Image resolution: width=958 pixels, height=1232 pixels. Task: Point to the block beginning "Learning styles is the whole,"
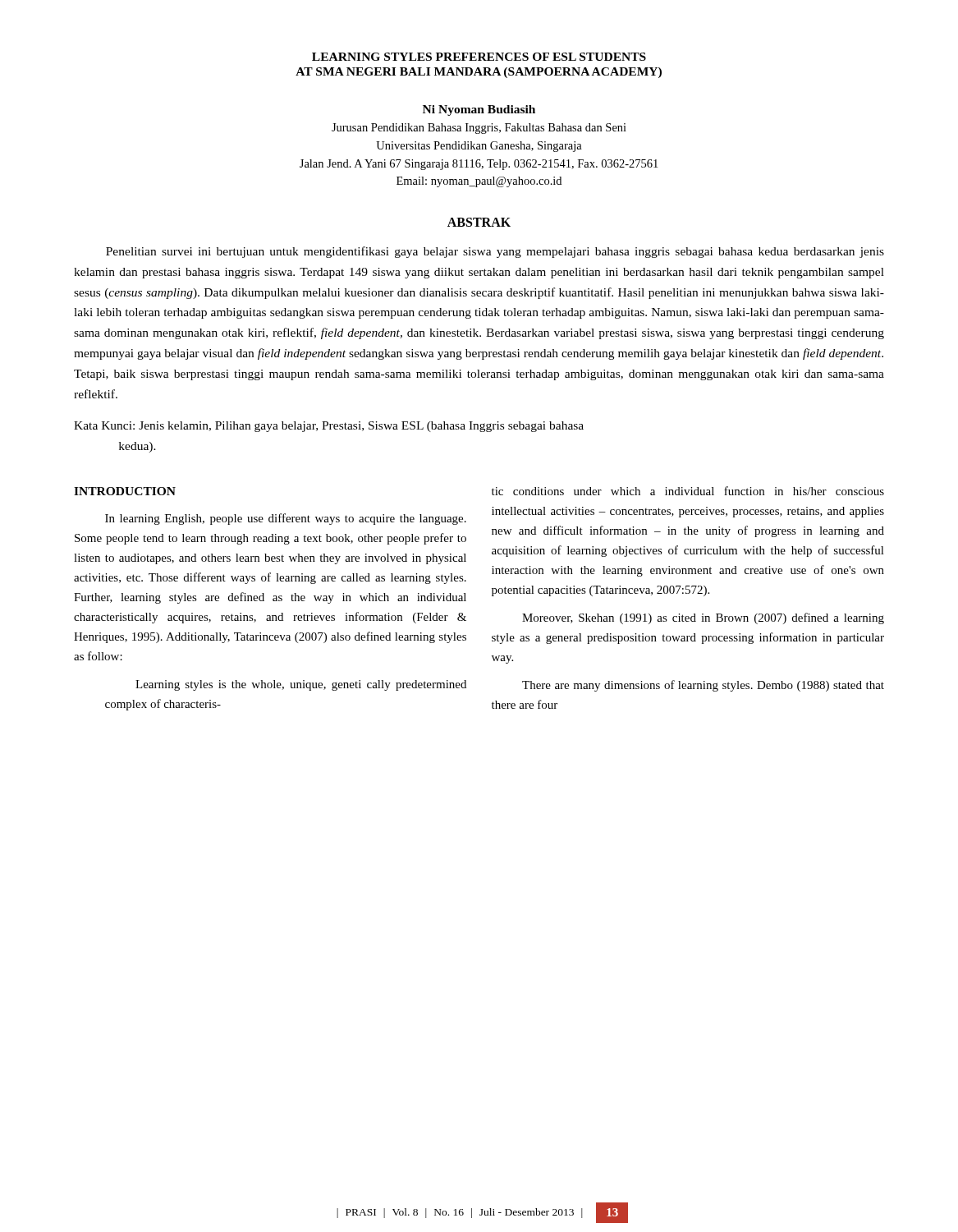[x=270, y=694]
